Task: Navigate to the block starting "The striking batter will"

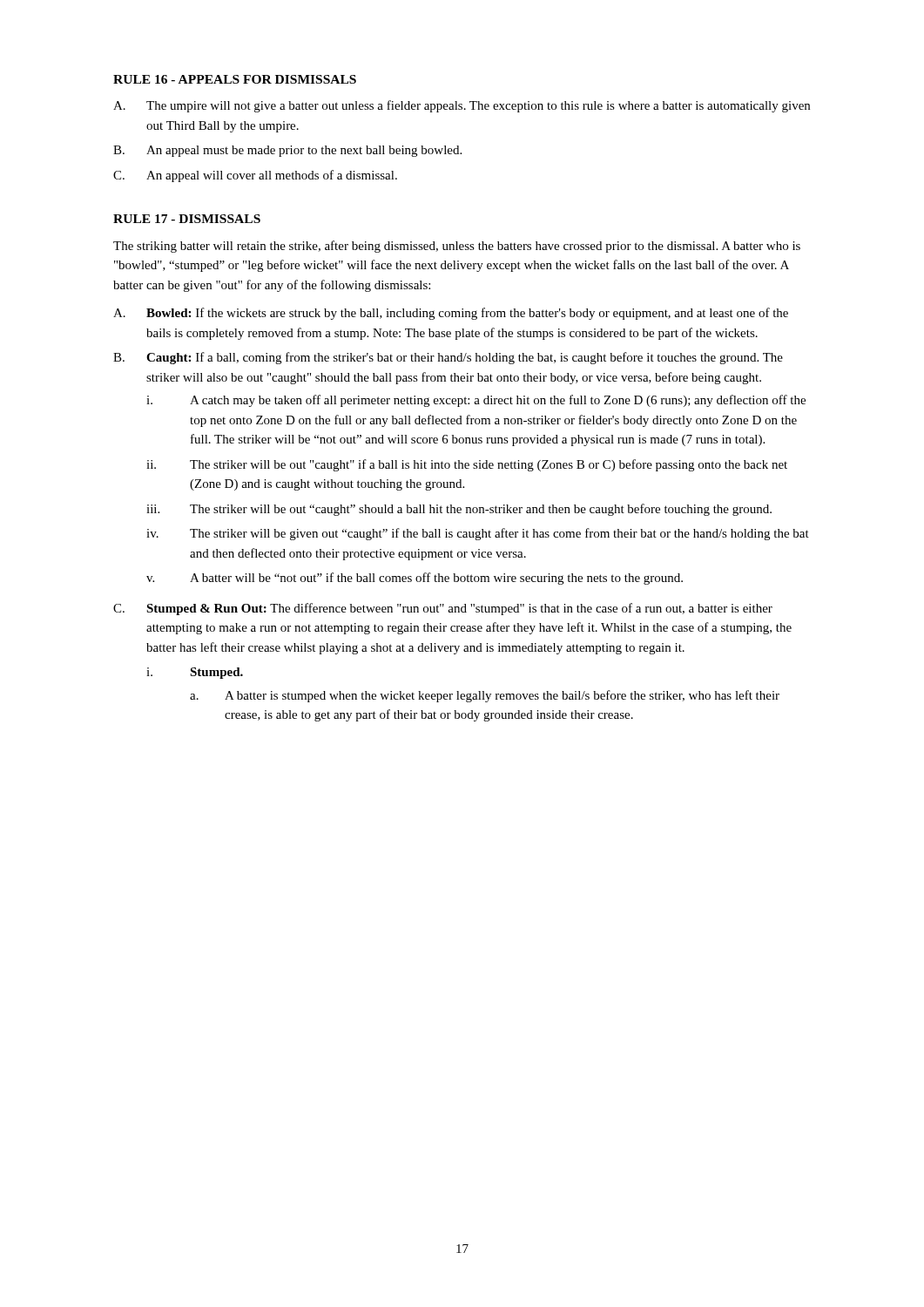Action: coord(457,265)
